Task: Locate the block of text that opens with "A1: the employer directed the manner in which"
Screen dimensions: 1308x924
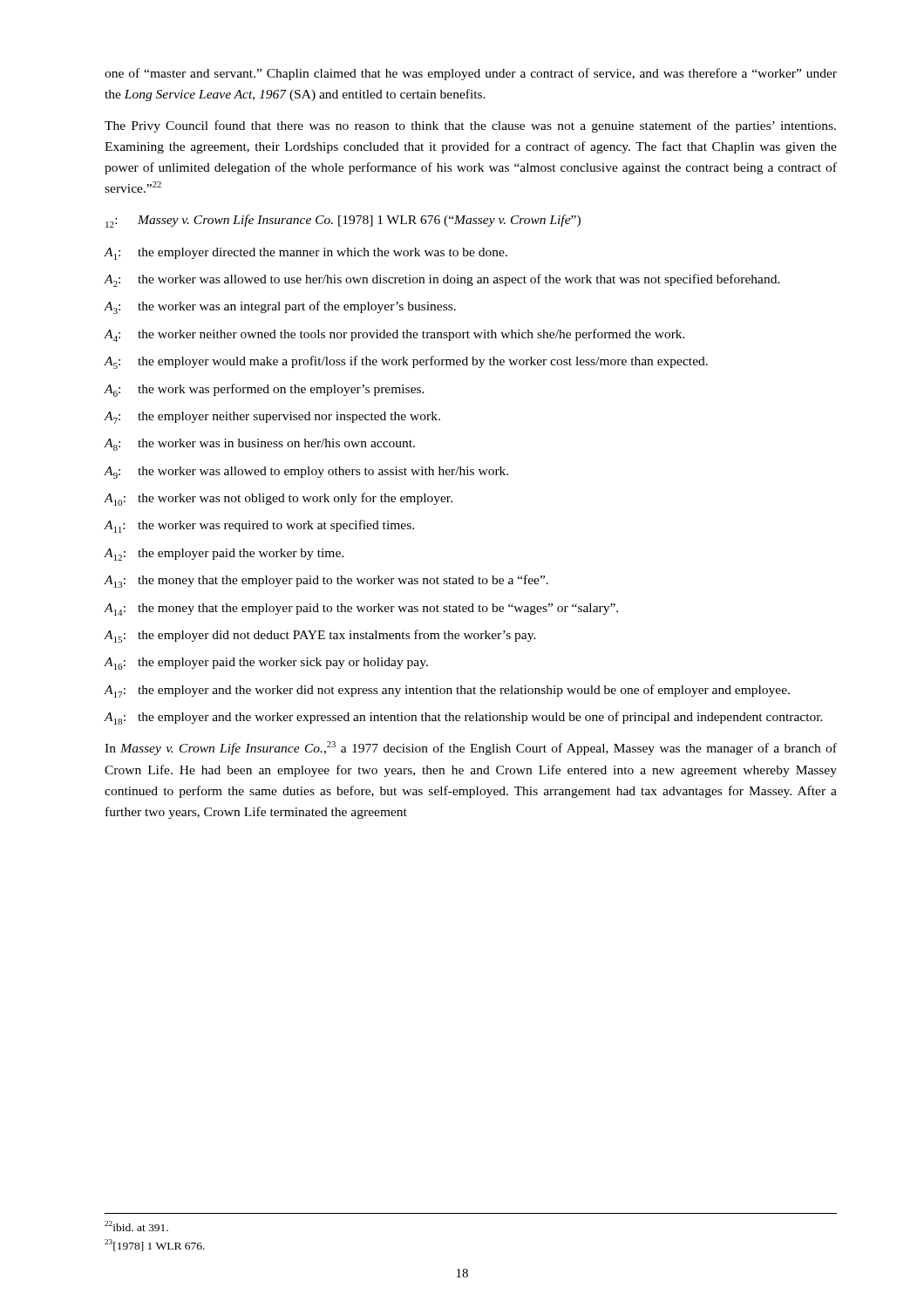Action: pos(471,253)
